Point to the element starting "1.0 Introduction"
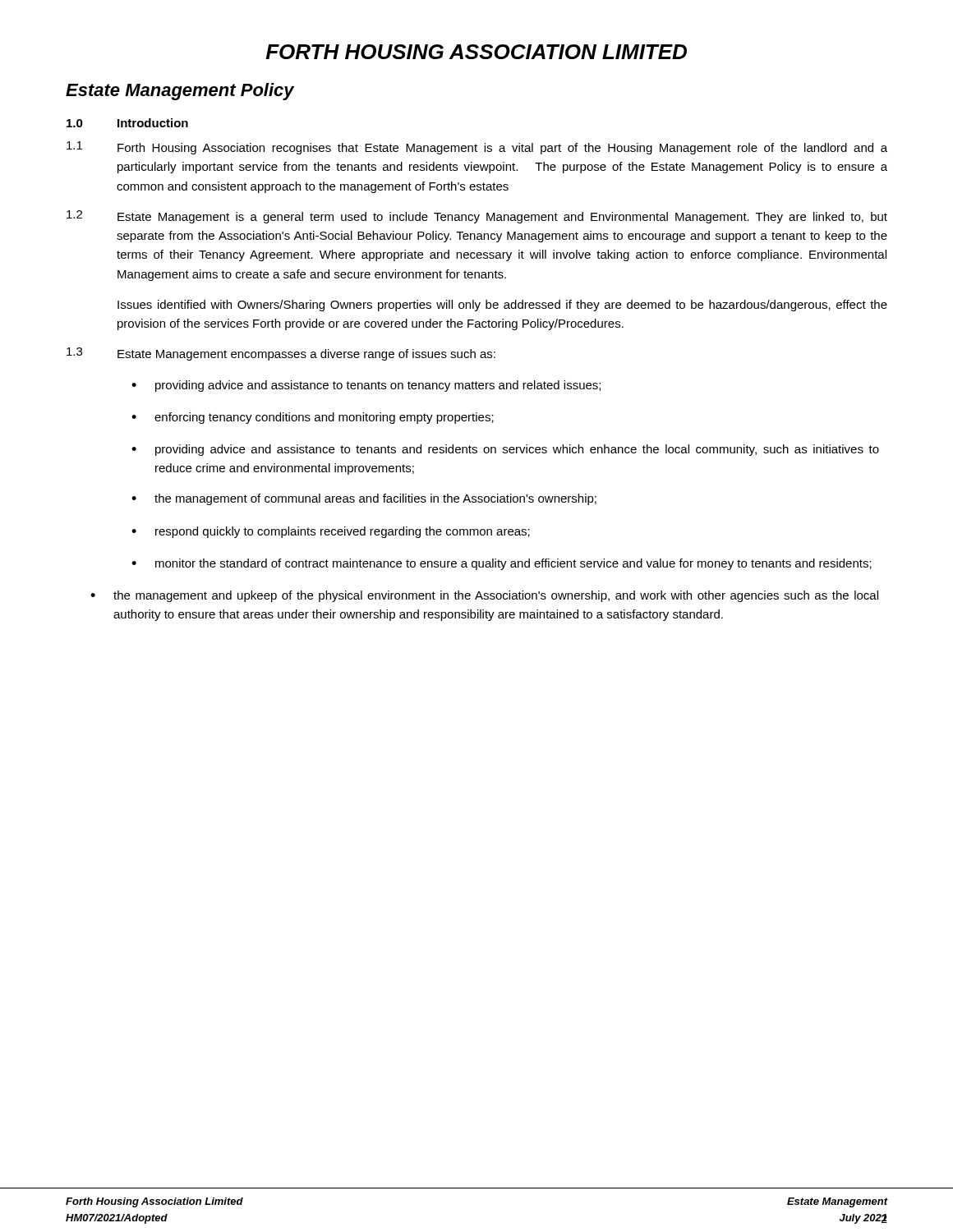This screenshot has width=953, height=1232. 127,123
